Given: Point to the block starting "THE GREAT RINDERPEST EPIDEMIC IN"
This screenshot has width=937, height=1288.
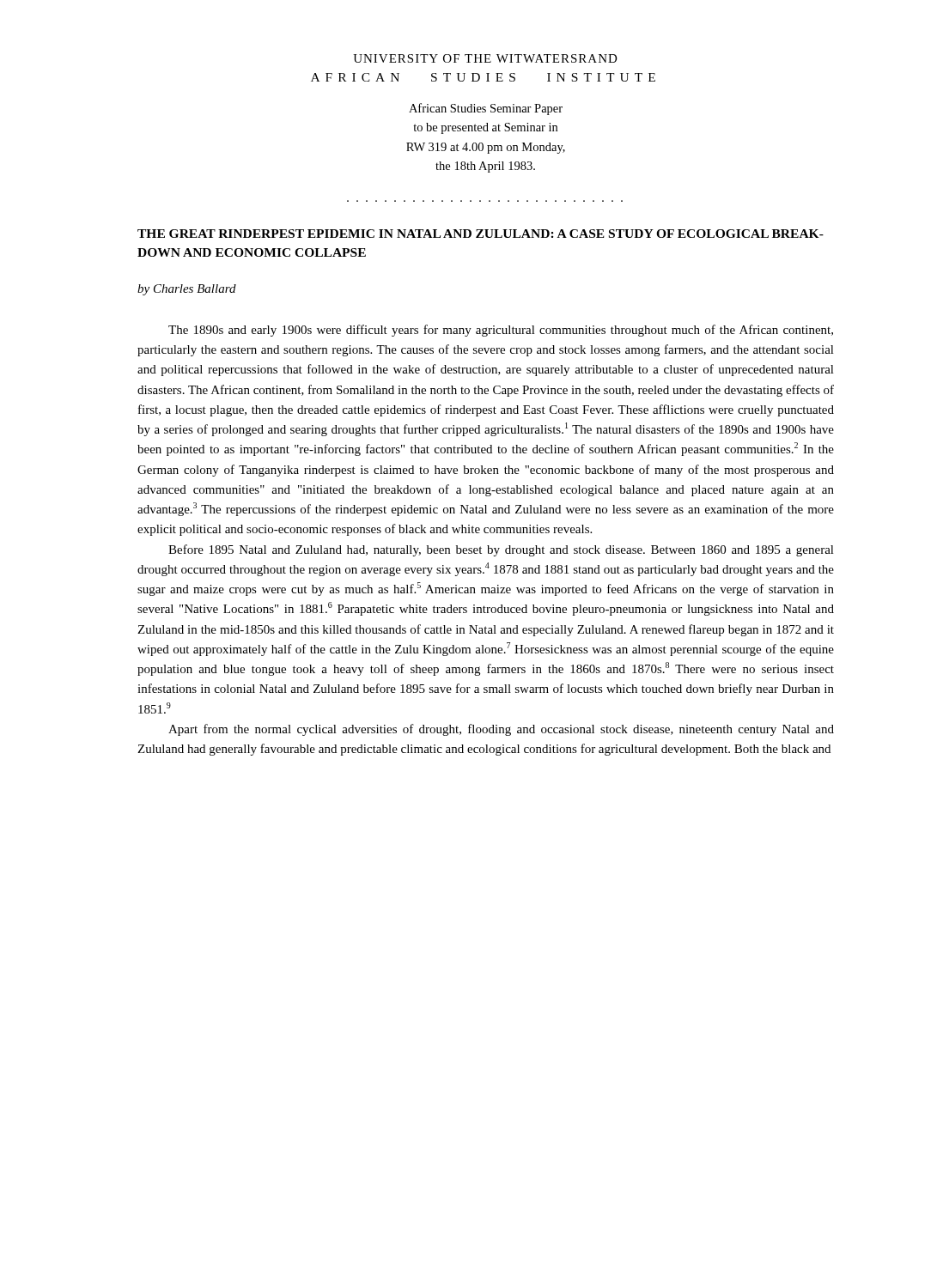Looking at the screenshot, I should (x=480, y=243).
